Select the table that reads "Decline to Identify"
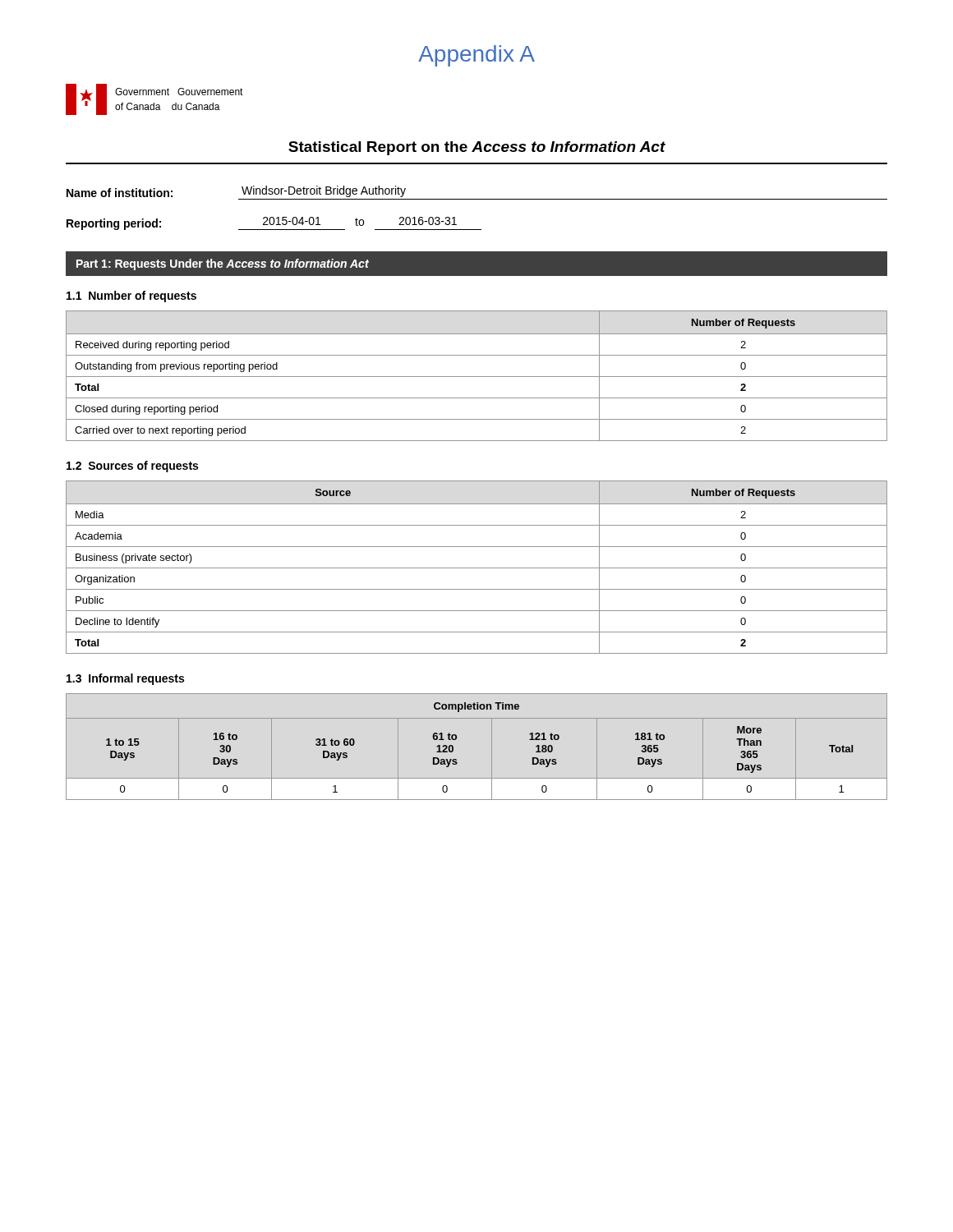 click(476, 567)
